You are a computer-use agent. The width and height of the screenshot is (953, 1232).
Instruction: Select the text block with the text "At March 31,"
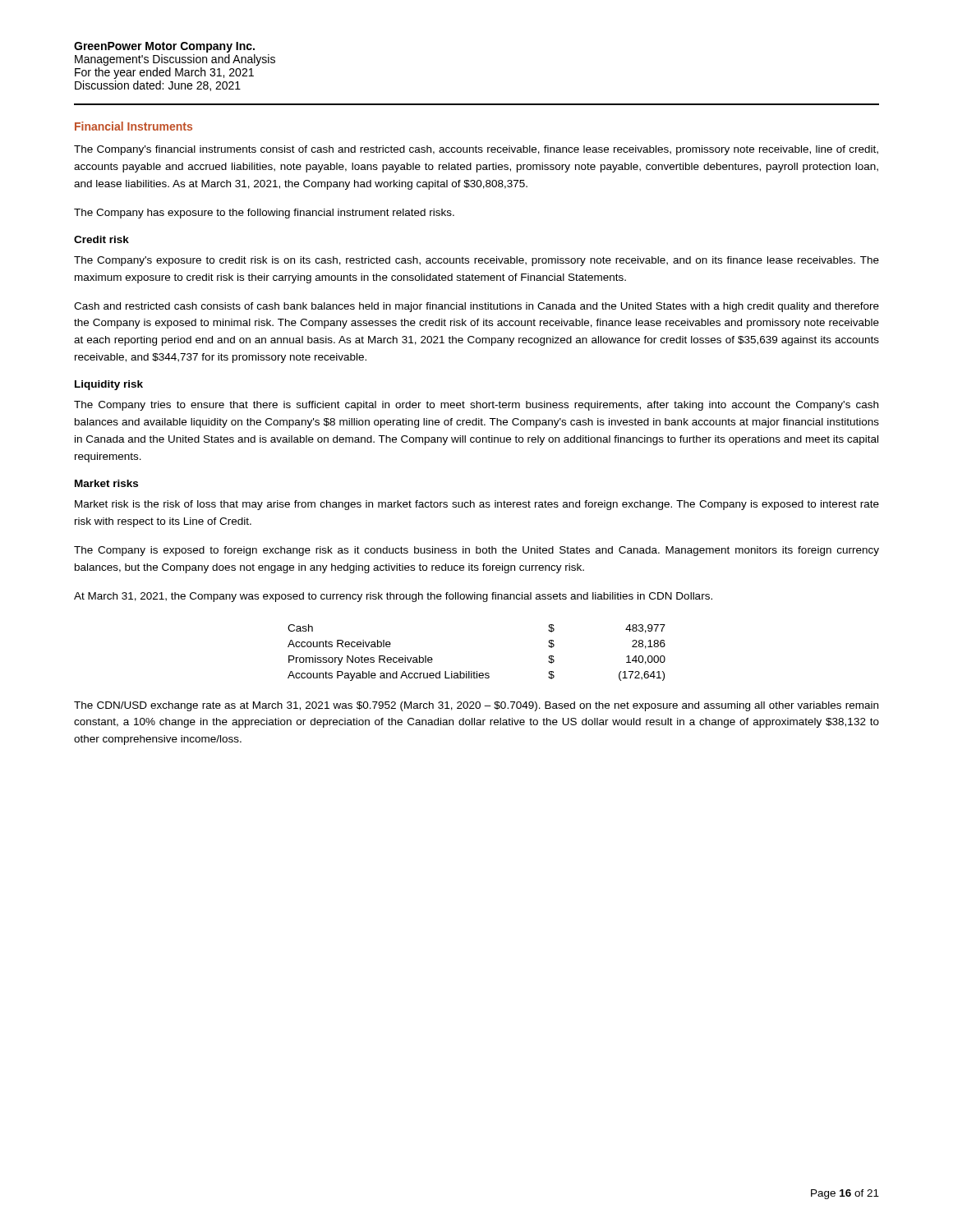[394, 596]
